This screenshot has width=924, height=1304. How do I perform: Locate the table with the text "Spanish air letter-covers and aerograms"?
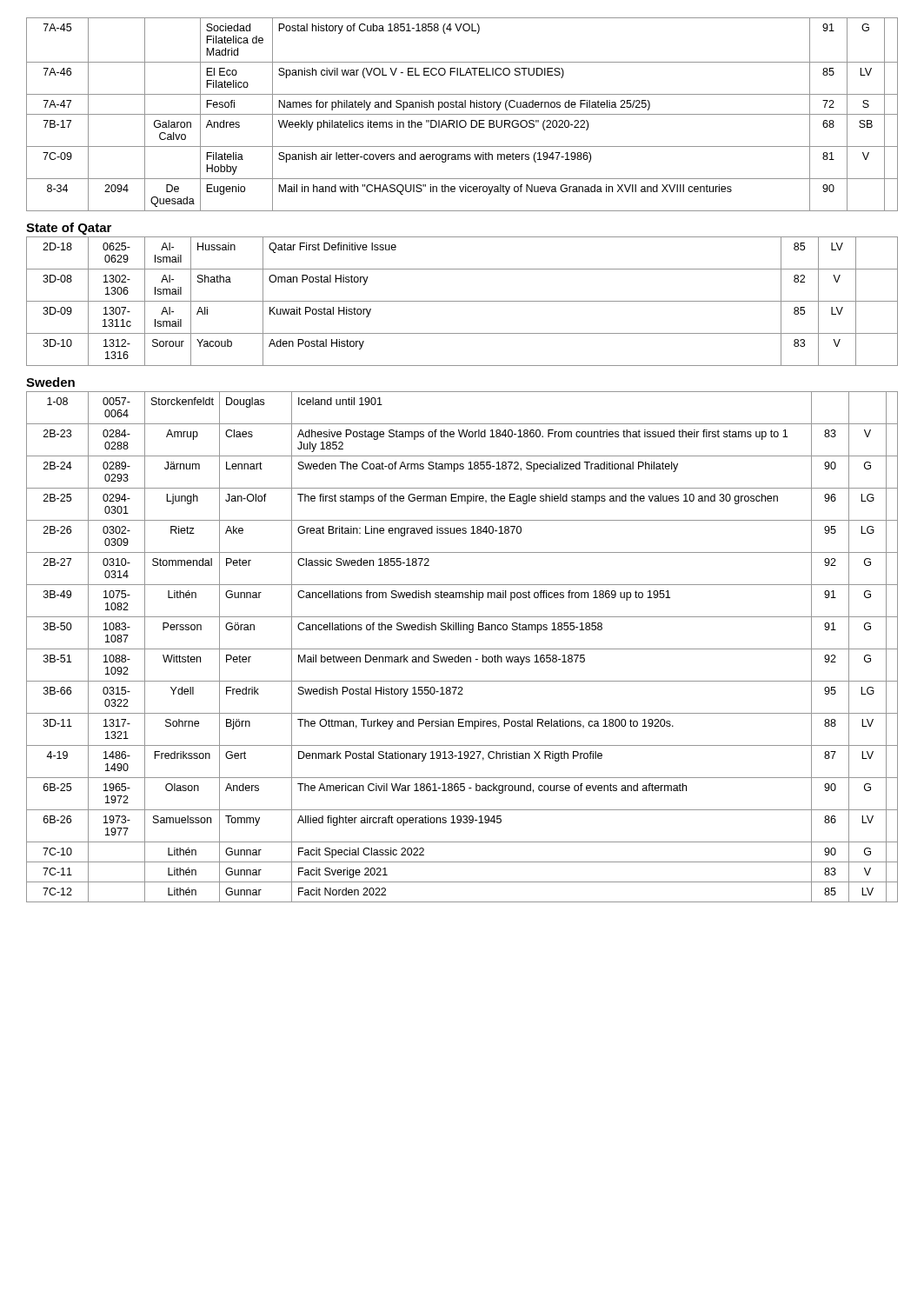click(462, 114)
